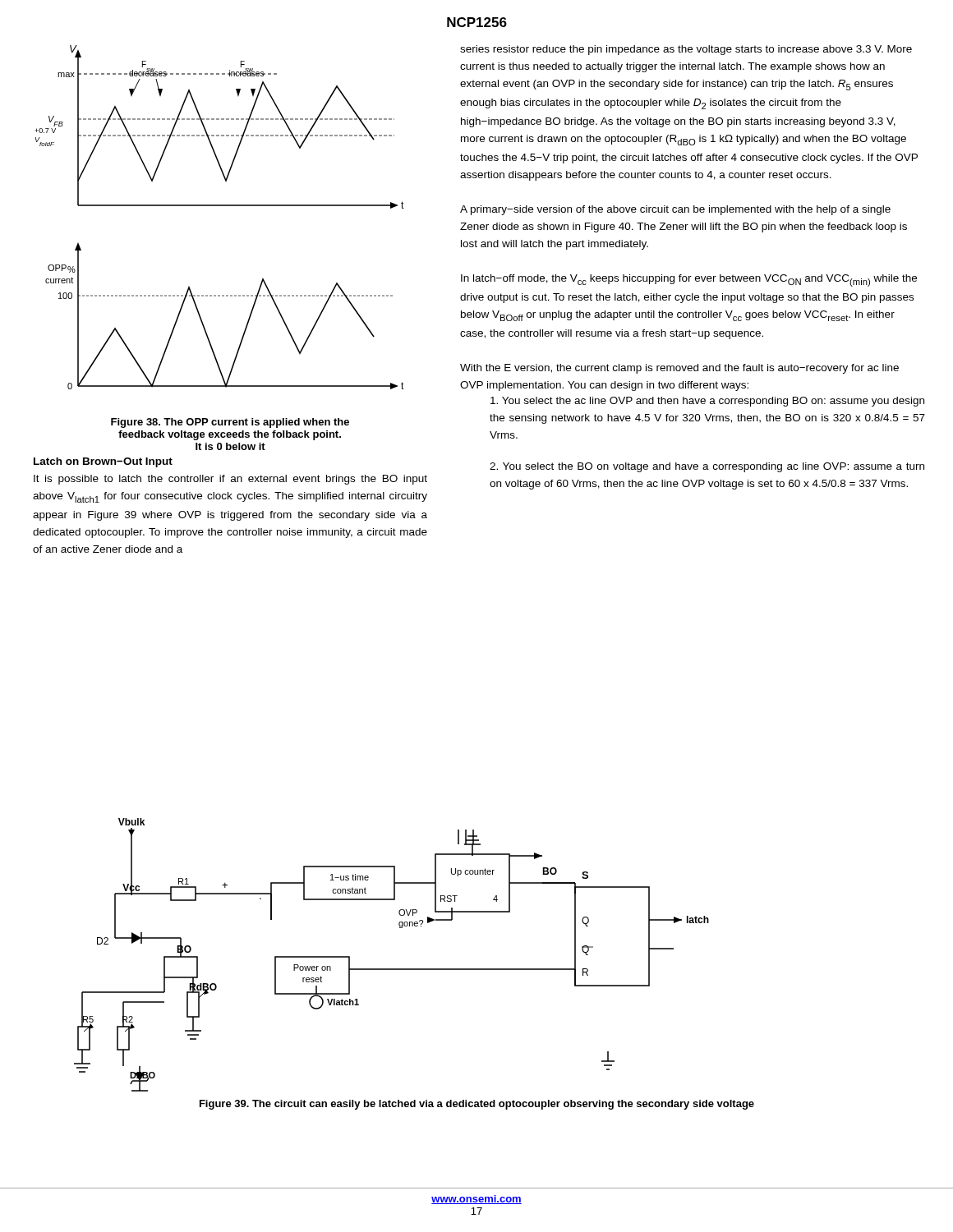Point to the caption beginning "Figure 38. The OPP current is applied when"
953x1232 pixels.
[x=230, y=434]
